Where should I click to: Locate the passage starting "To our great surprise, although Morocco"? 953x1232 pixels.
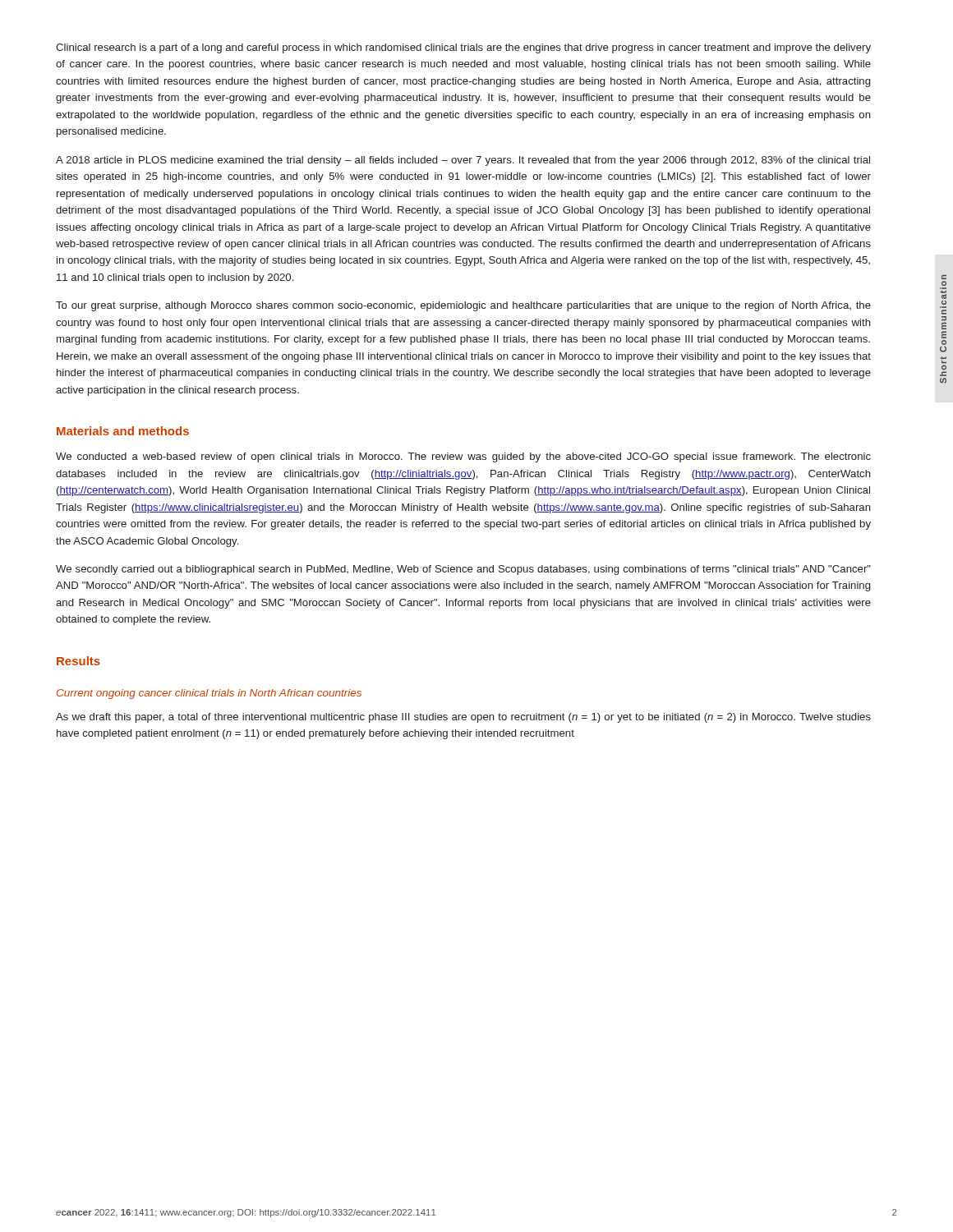(x=463, y=347)
